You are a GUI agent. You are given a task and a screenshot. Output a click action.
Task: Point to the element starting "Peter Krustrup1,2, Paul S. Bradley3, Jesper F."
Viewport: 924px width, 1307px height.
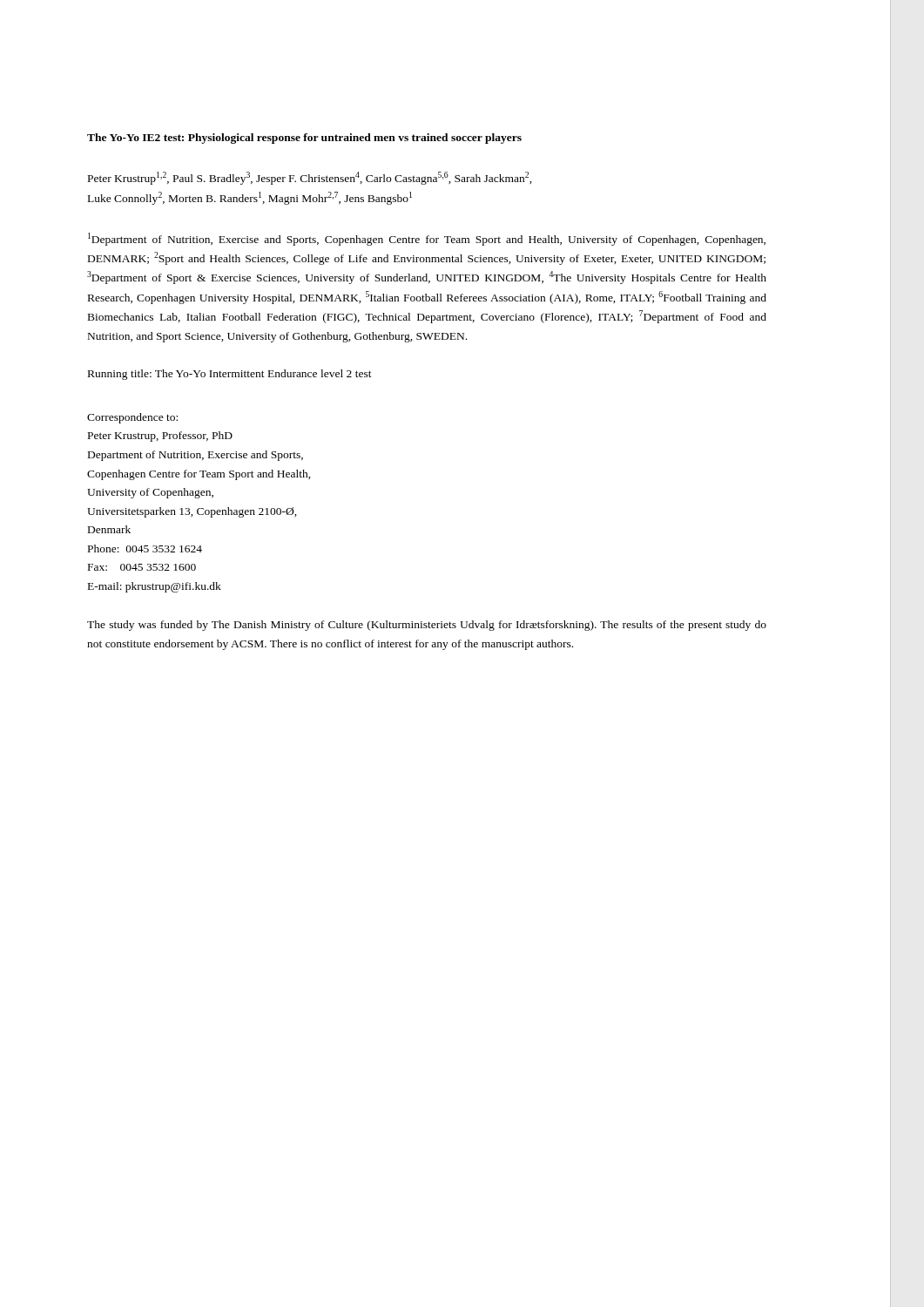310,187
